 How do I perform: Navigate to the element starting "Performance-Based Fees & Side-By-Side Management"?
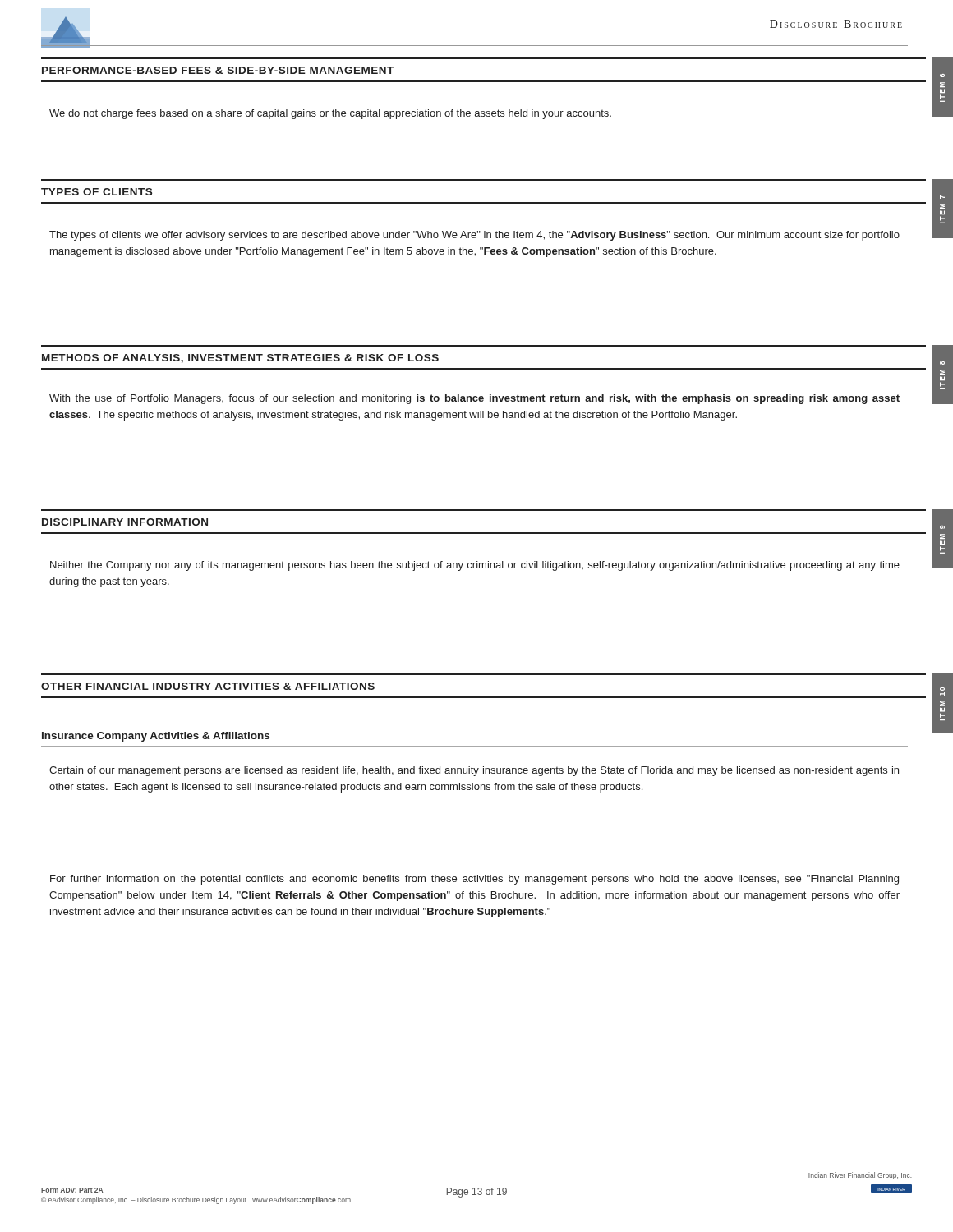pos(218,70)
